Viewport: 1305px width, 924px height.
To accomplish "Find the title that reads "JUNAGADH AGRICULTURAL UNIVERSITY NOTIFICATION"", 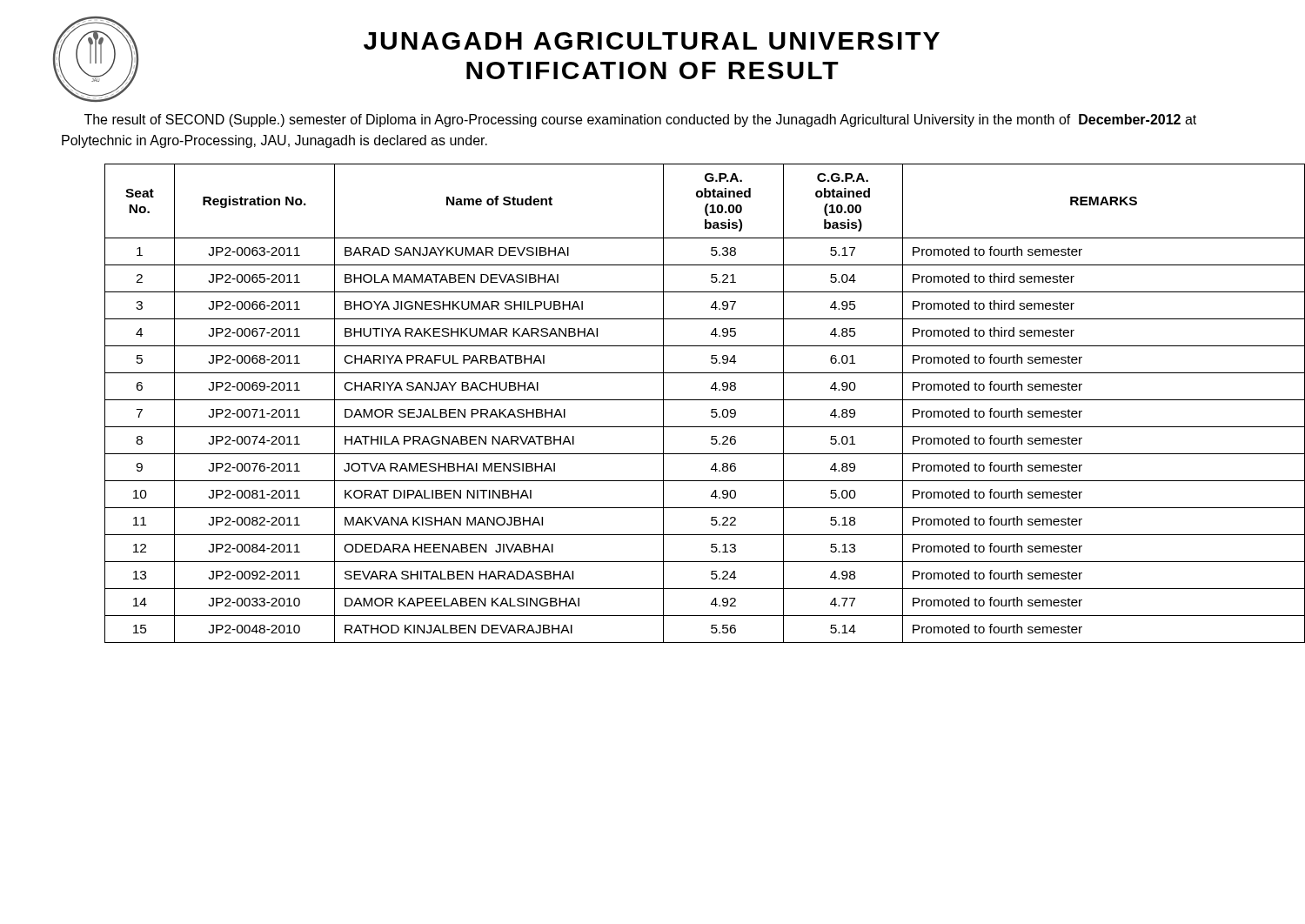I will pyautogui.click(x=652, y=56).
